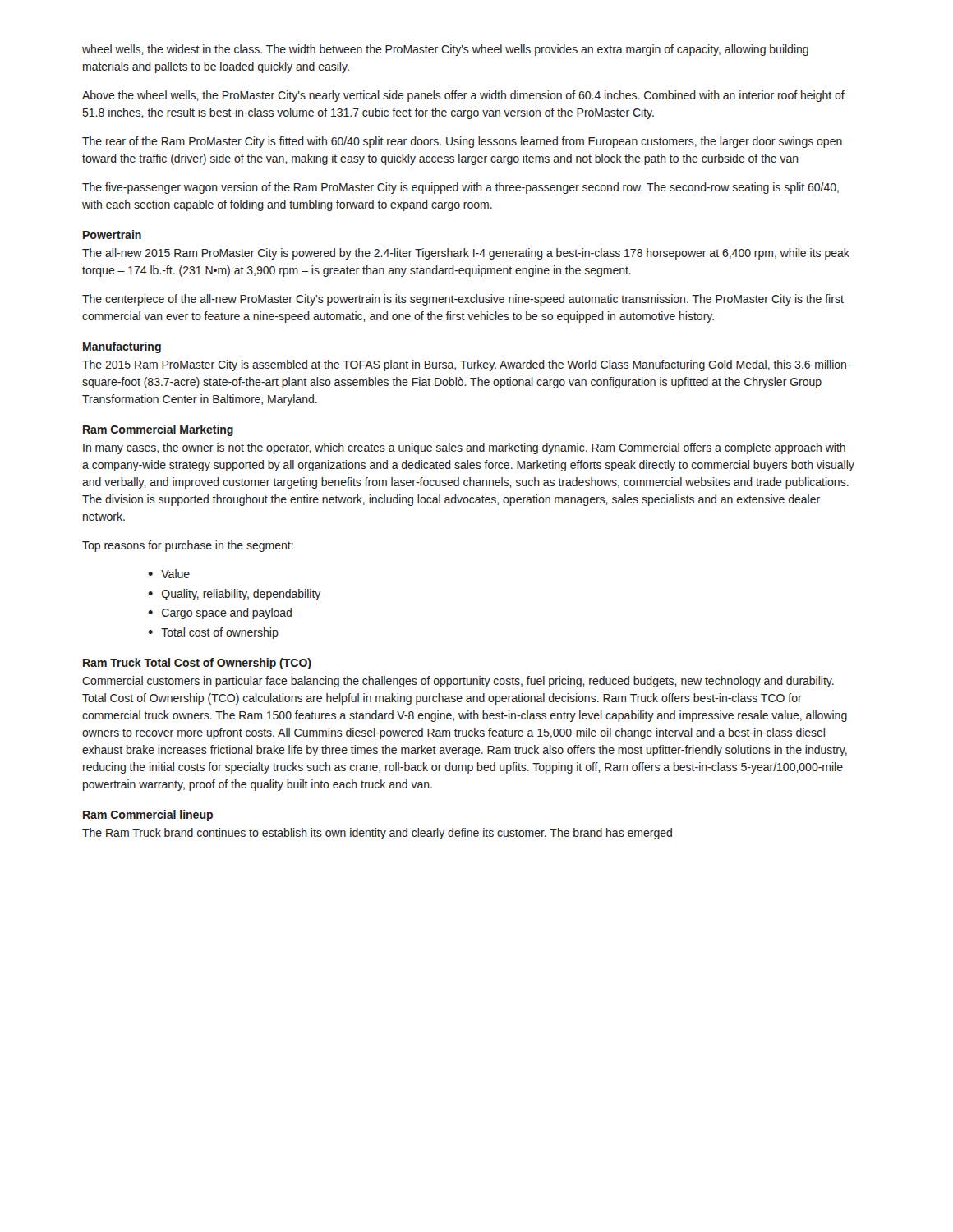Image resolution: width=953 pixels, height=1232 pixels.
Task: Where is the passage that starts "The five-passenger wagon version of the Ram"?
Action: tap(461, 196)
